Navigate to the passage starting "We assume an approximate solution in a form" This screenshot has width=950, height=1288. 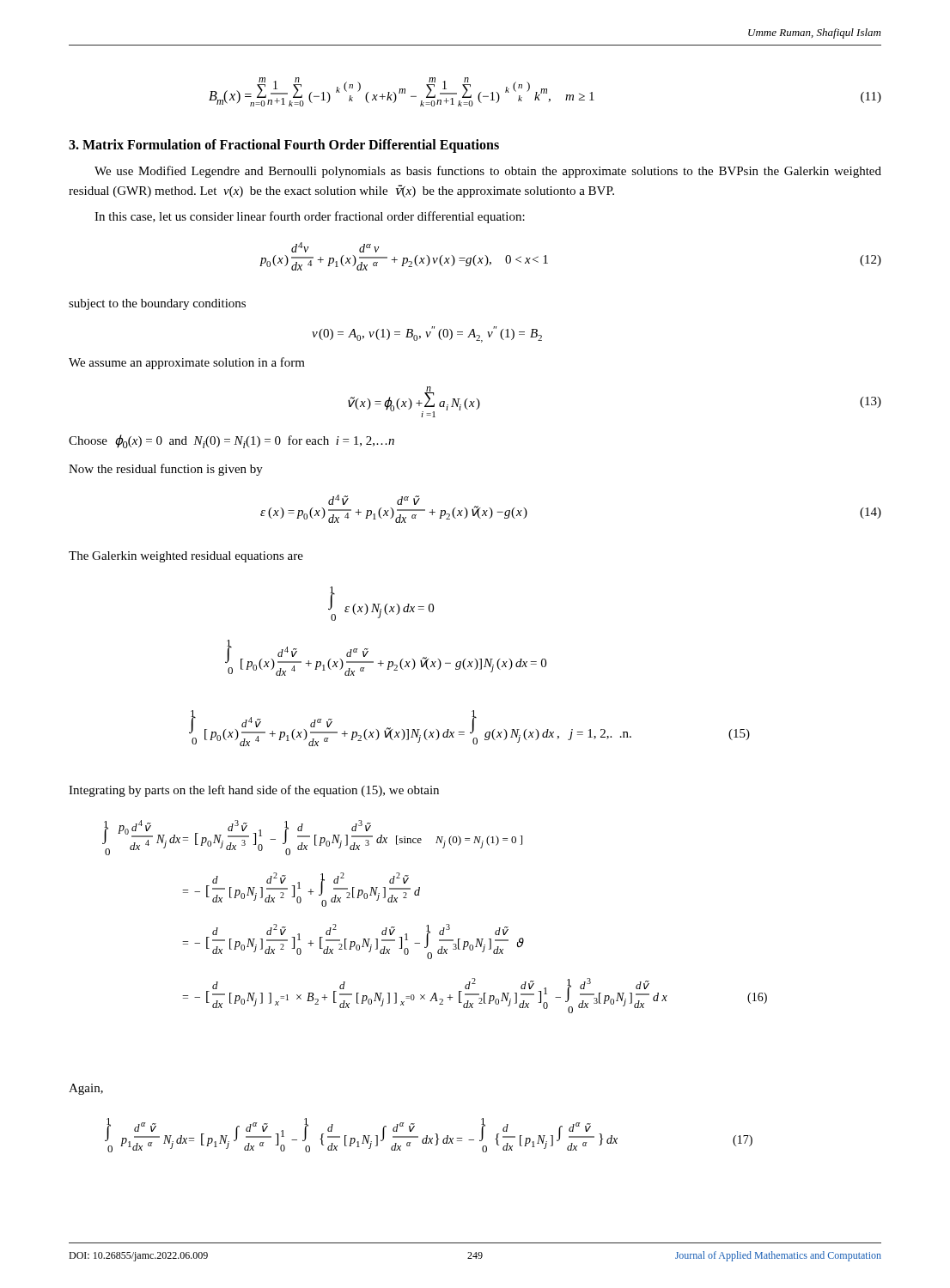(187, 362)
